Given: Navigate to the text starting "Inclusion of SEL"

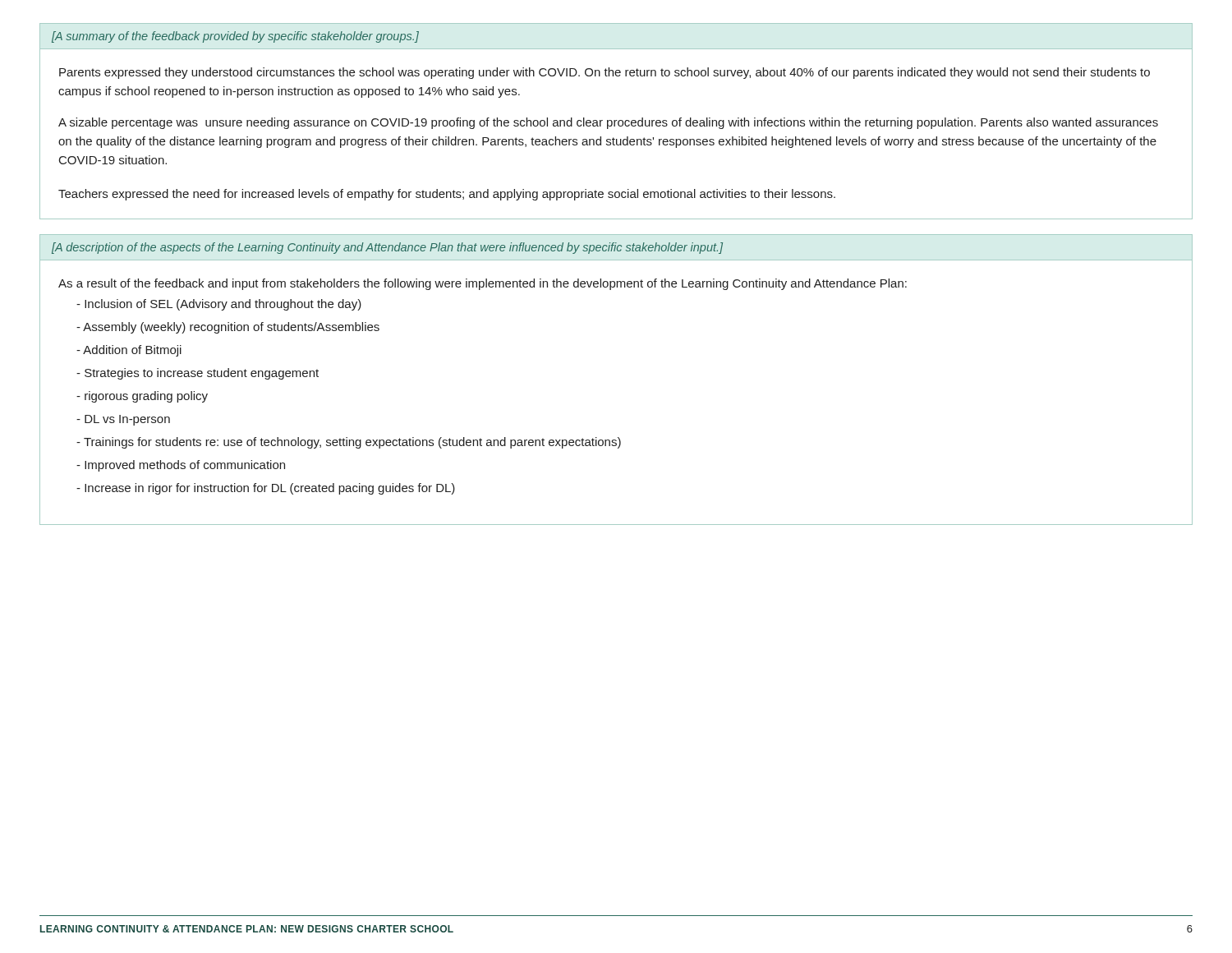Looking at the screenshot, I should click(x=219, y=303).
